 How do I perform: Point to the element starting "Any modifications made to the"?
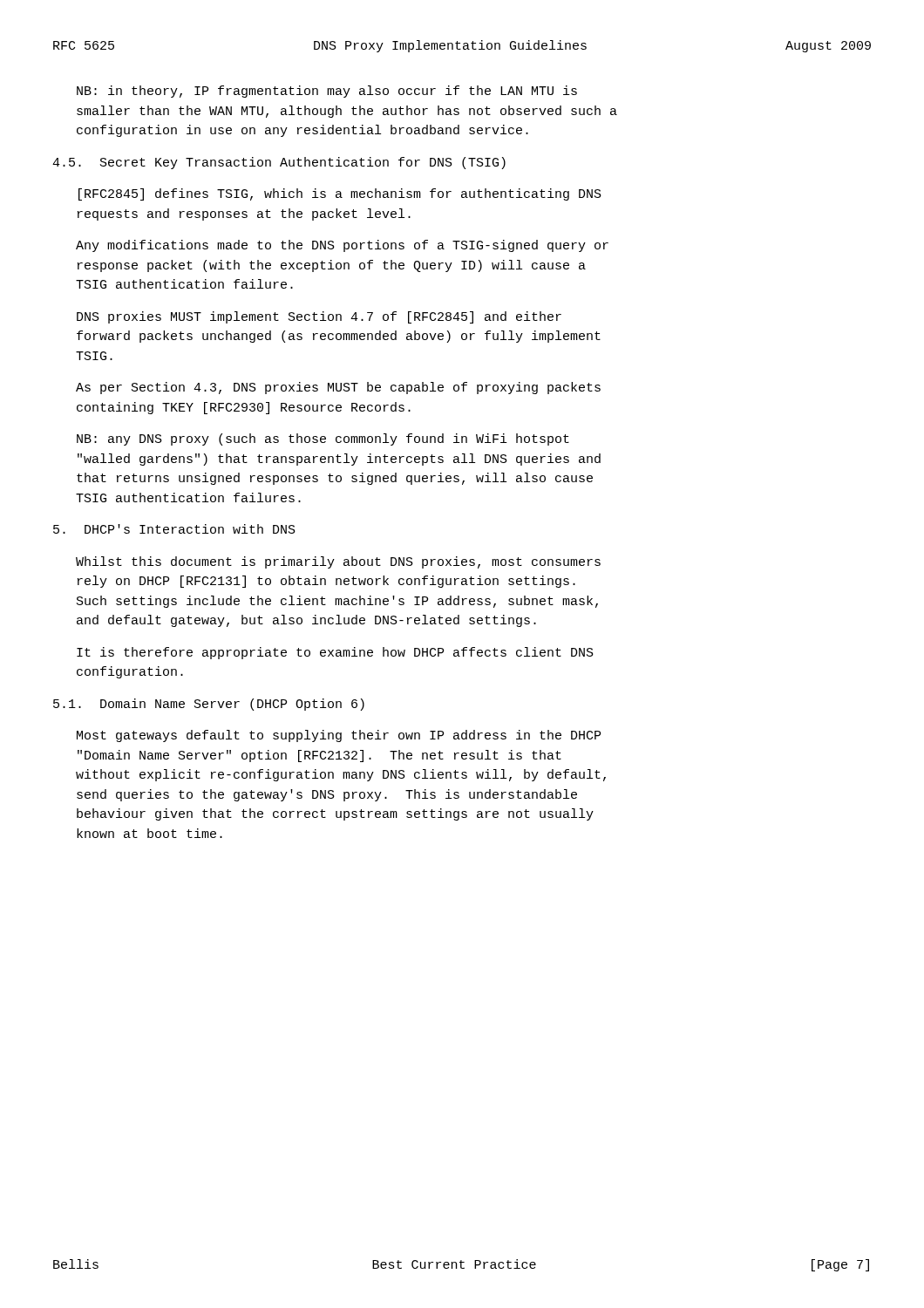[x=331, y=266]
